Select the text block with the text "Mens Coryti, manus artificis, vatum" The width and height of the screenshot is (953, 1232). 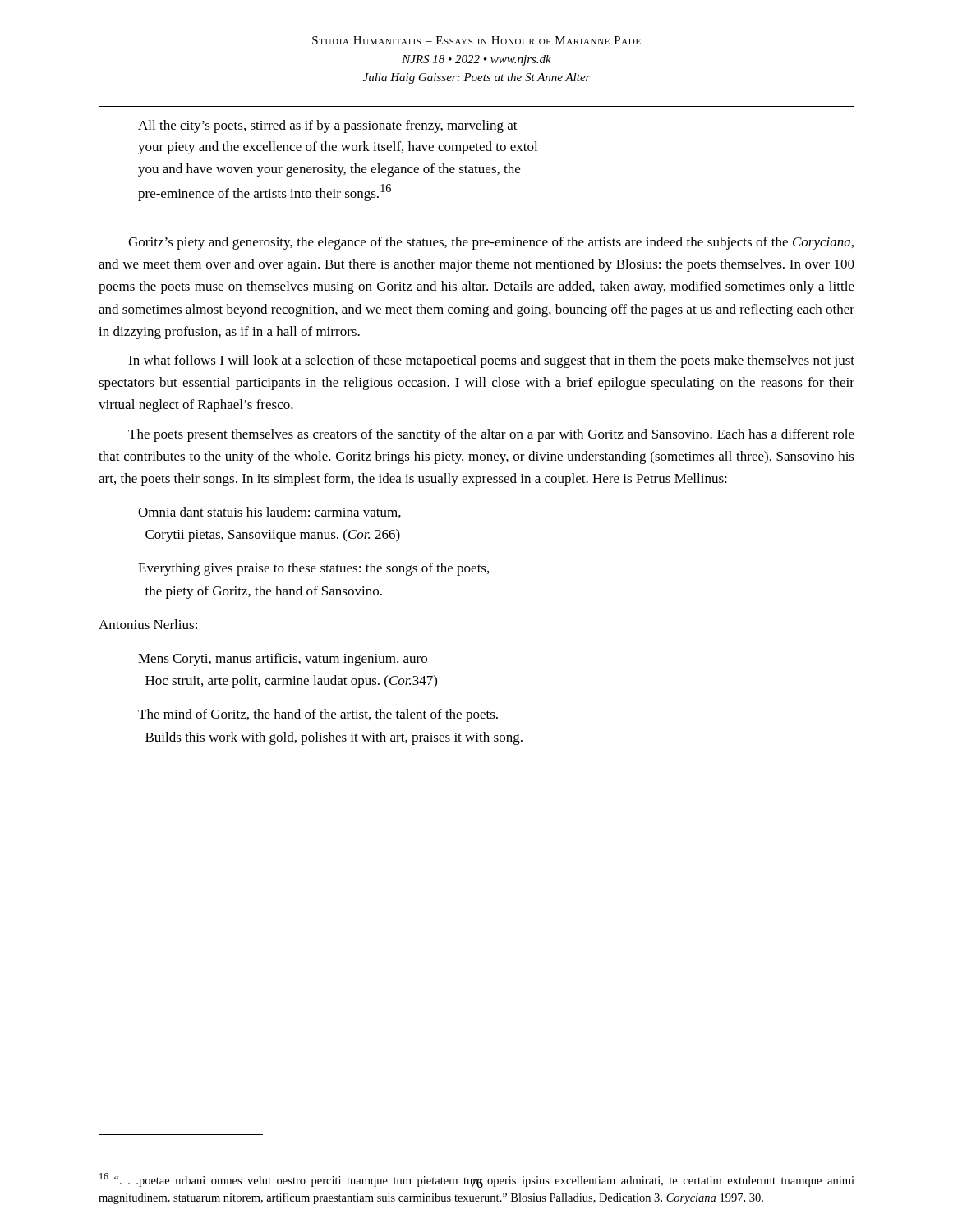(288, 669)
